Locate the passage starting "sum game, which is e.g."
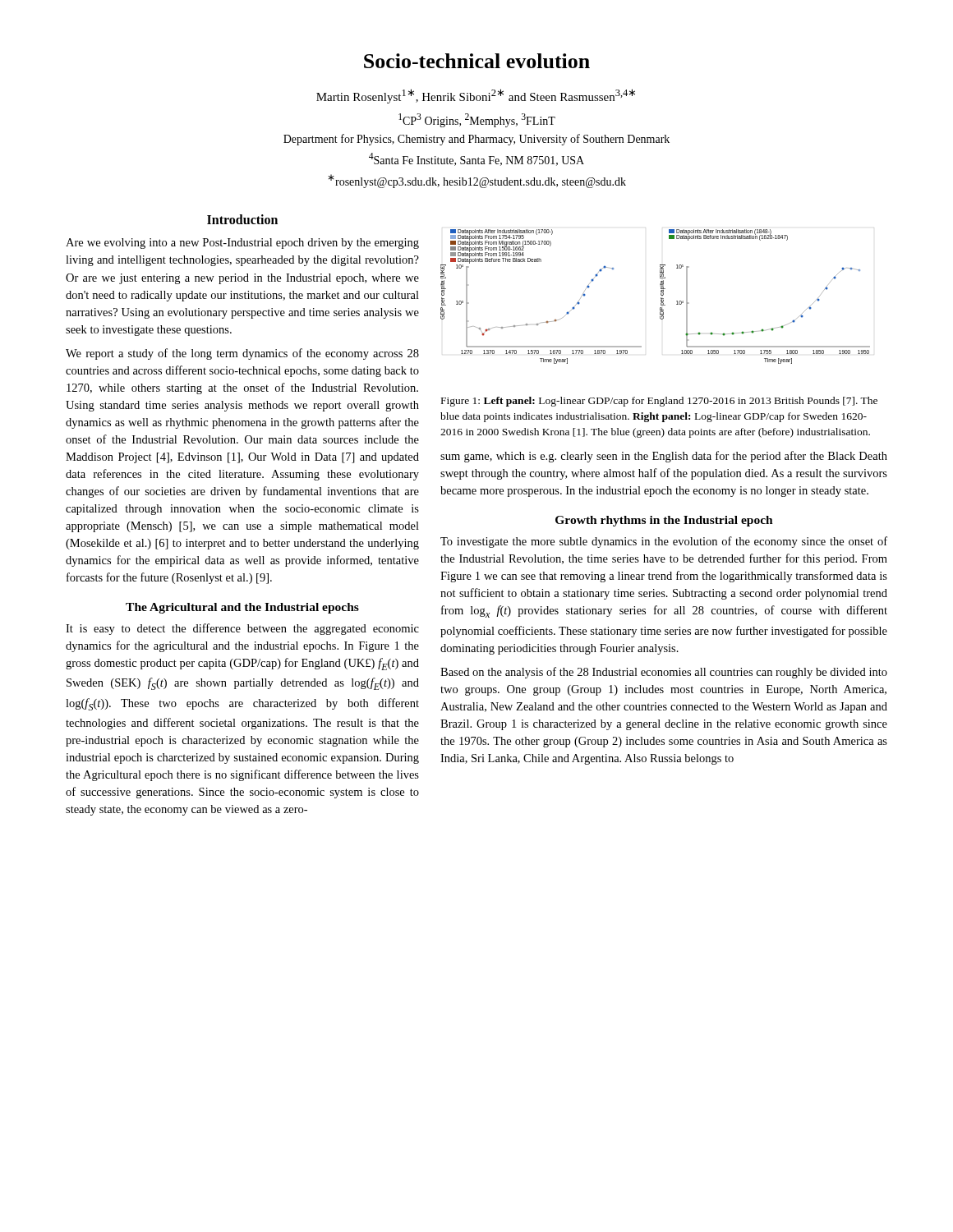This screenshot has width=953, height=1232. [x=664, y=474]
